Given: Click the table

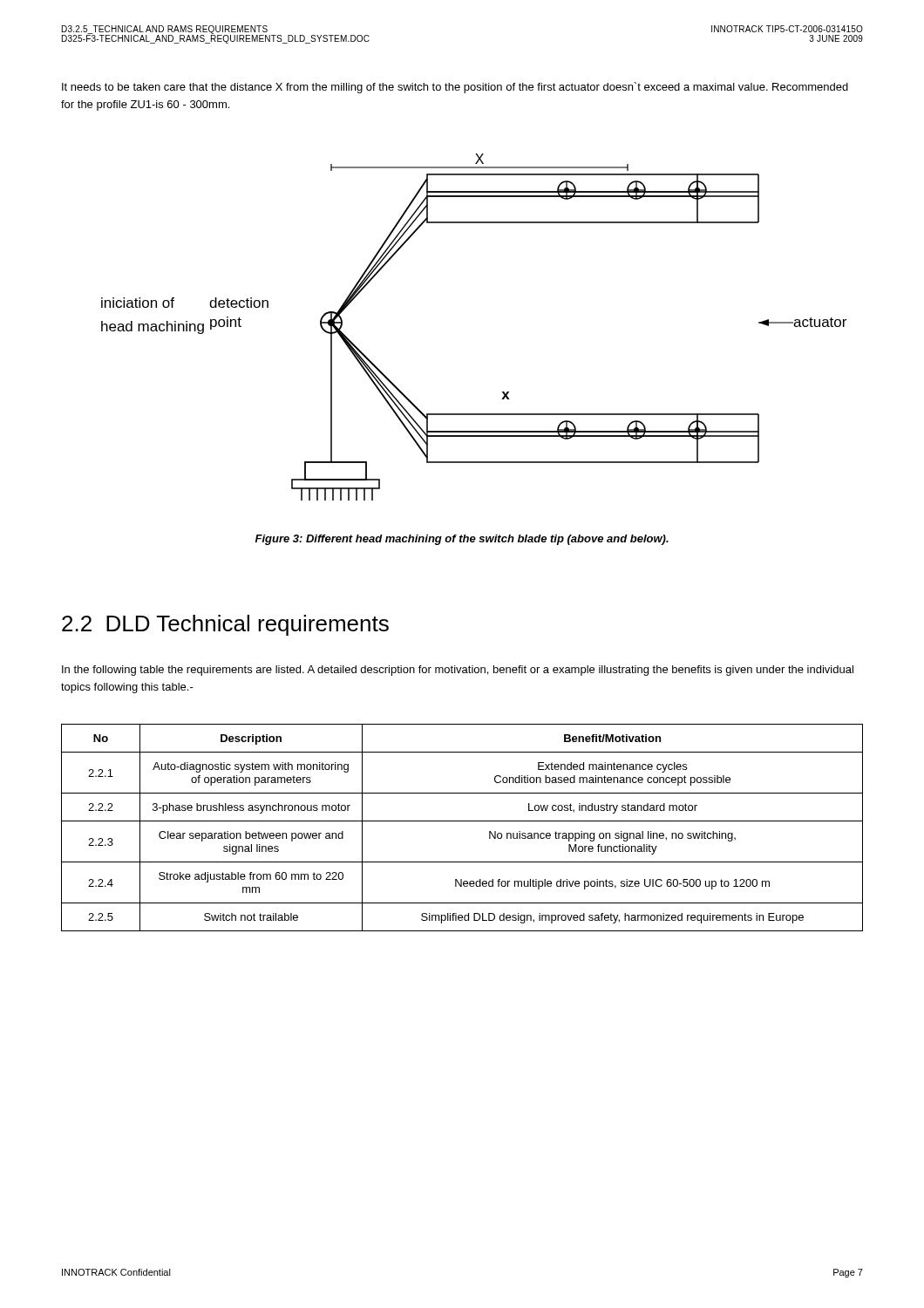Looking at the screenshot, I should point(462,828).
